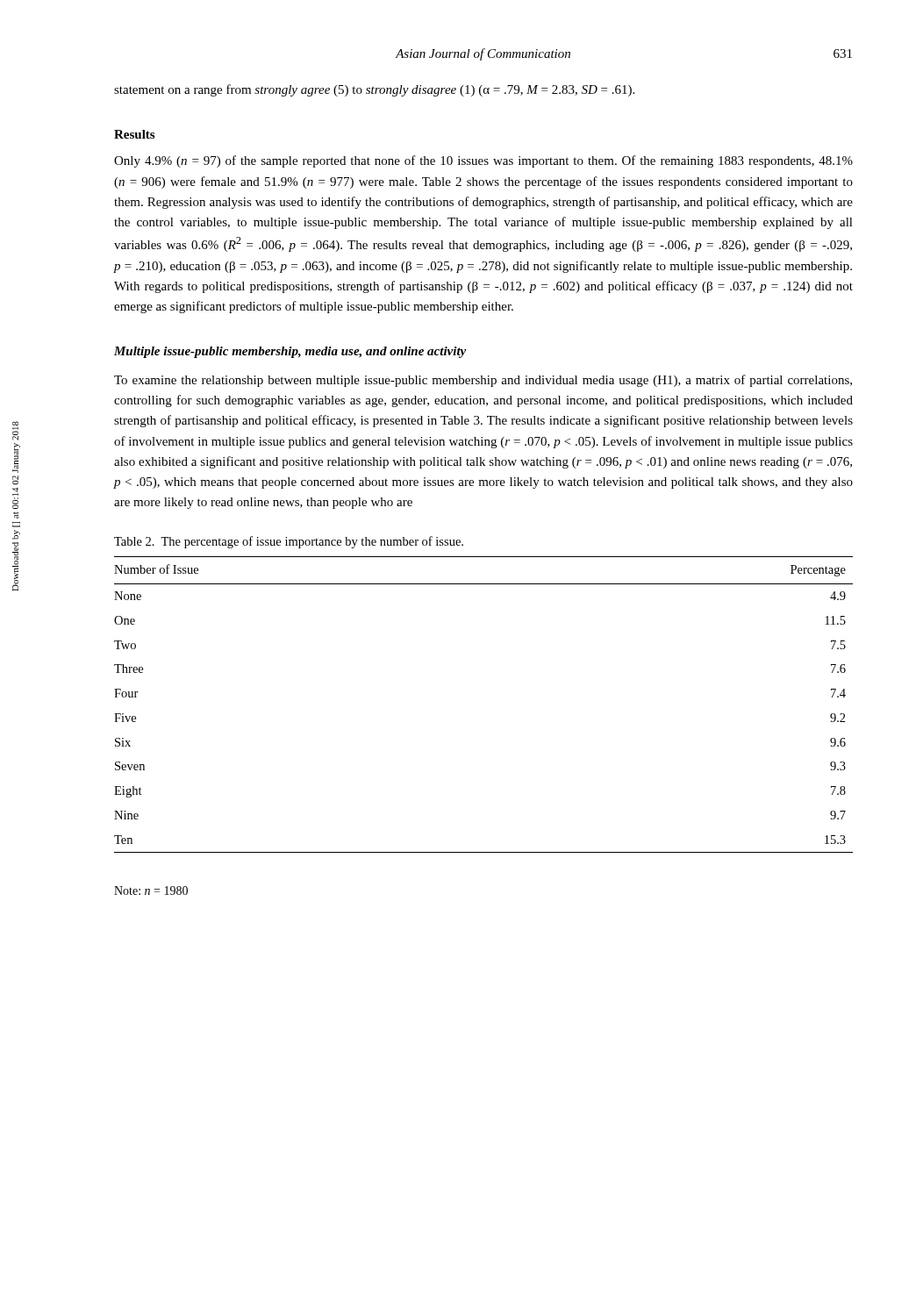
Task: Find the table that mentions "Number of Issue"
Action: pyautogui.click(x=483, y=717)
